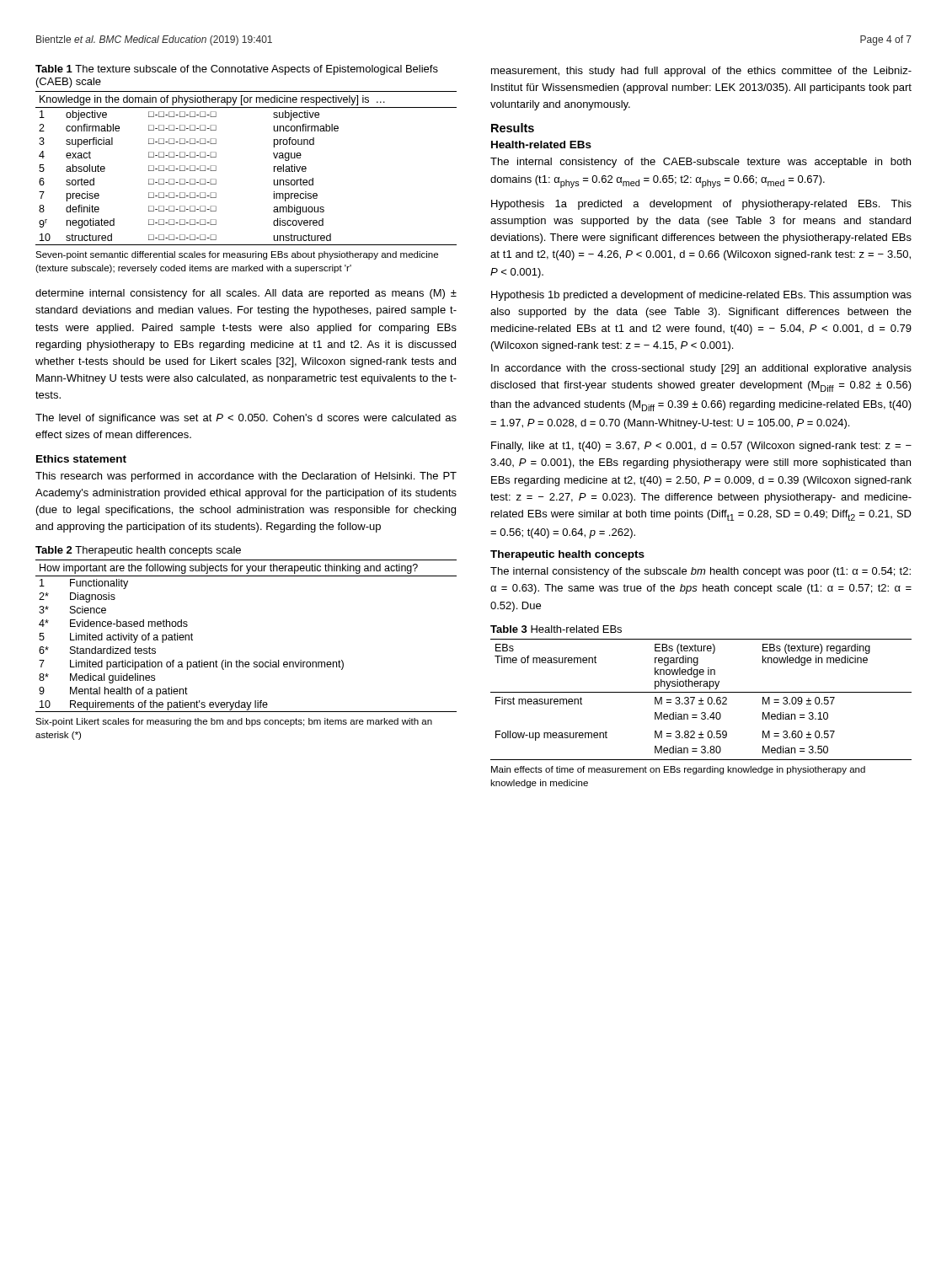Navigate to the text starting "Main effects of time"
Viewport: 952px width, 1264px height.
[x=678, y=776]
